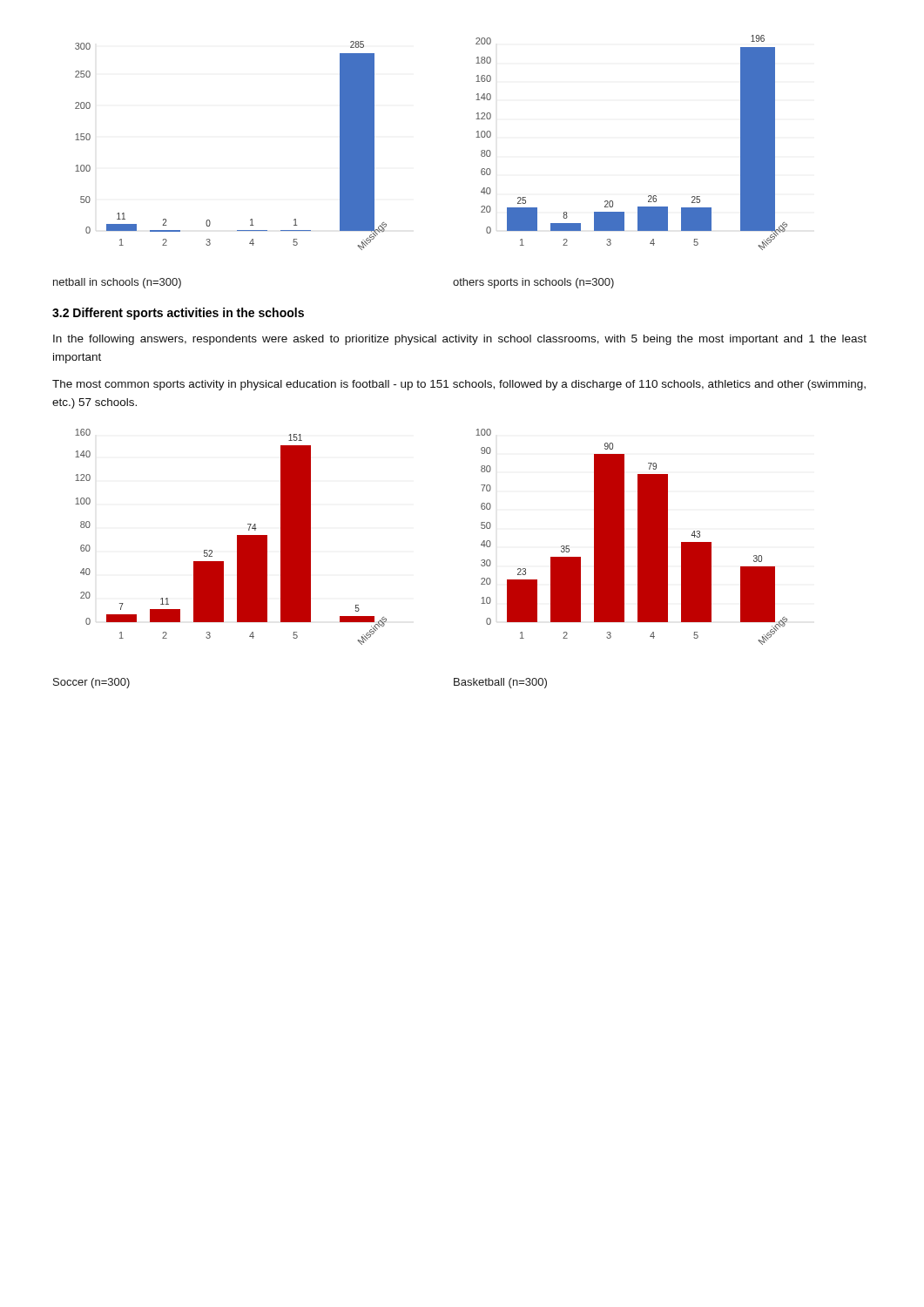Locate the caption that reads "Basketball (n=300)"
Screen dimensions: 1307x924
coord(500,682)
